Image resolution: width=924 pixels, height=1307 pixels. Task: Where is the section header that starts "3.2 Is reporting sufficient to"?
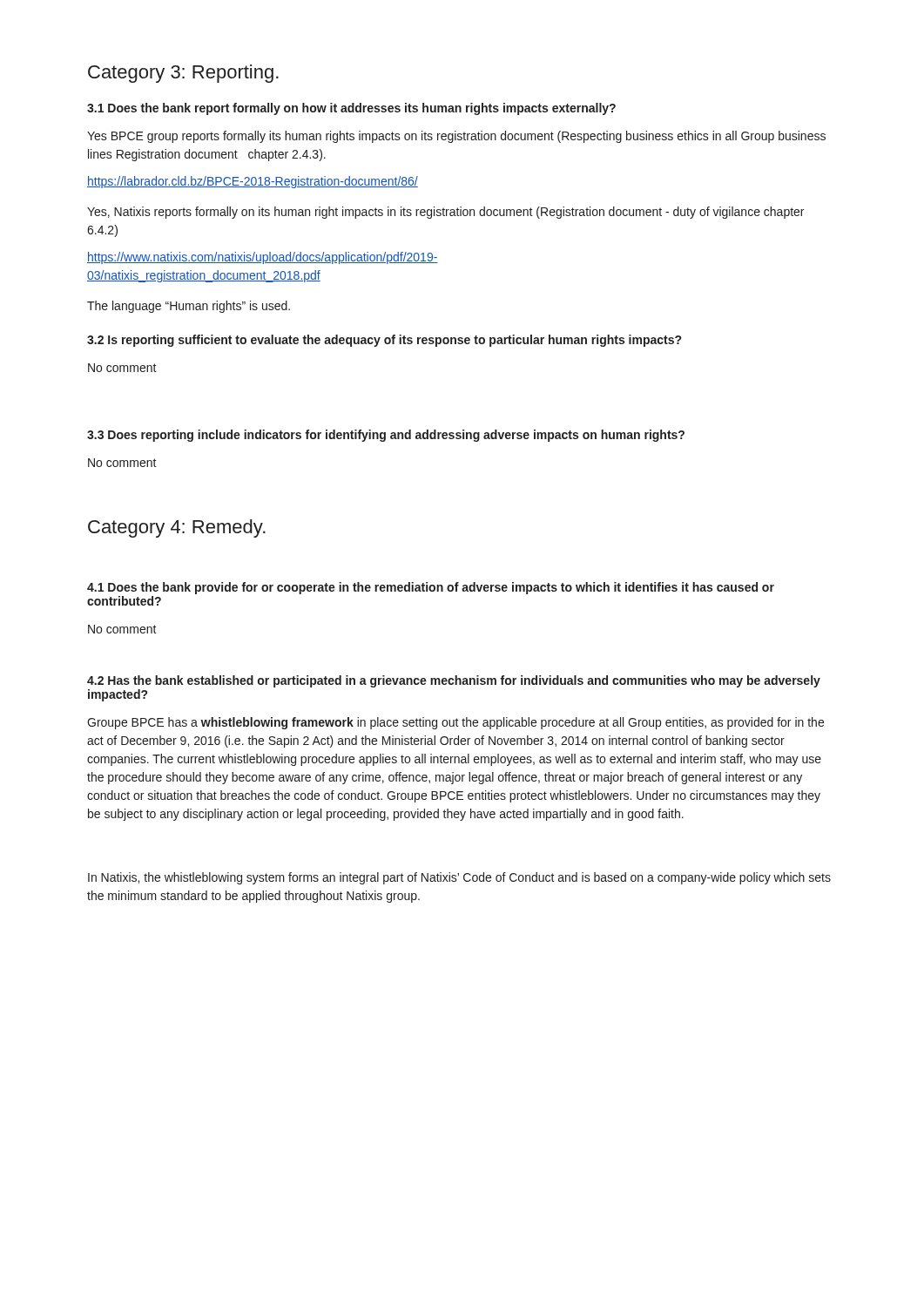coord(462,340)
